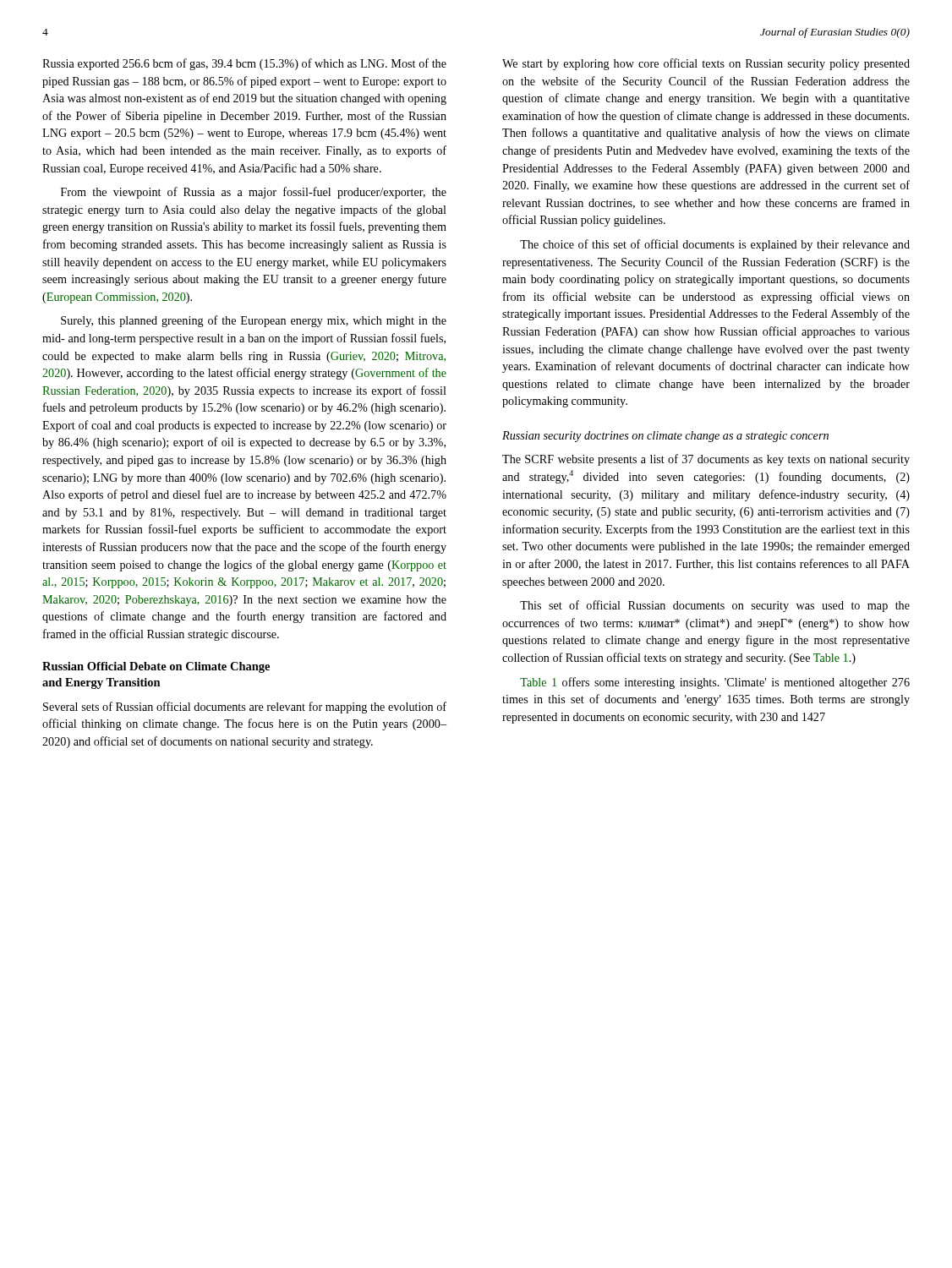
Task: Find the section header on this page that starts "Russian Official Debate"
Action: pyautogui.click(x=244, y=675)
